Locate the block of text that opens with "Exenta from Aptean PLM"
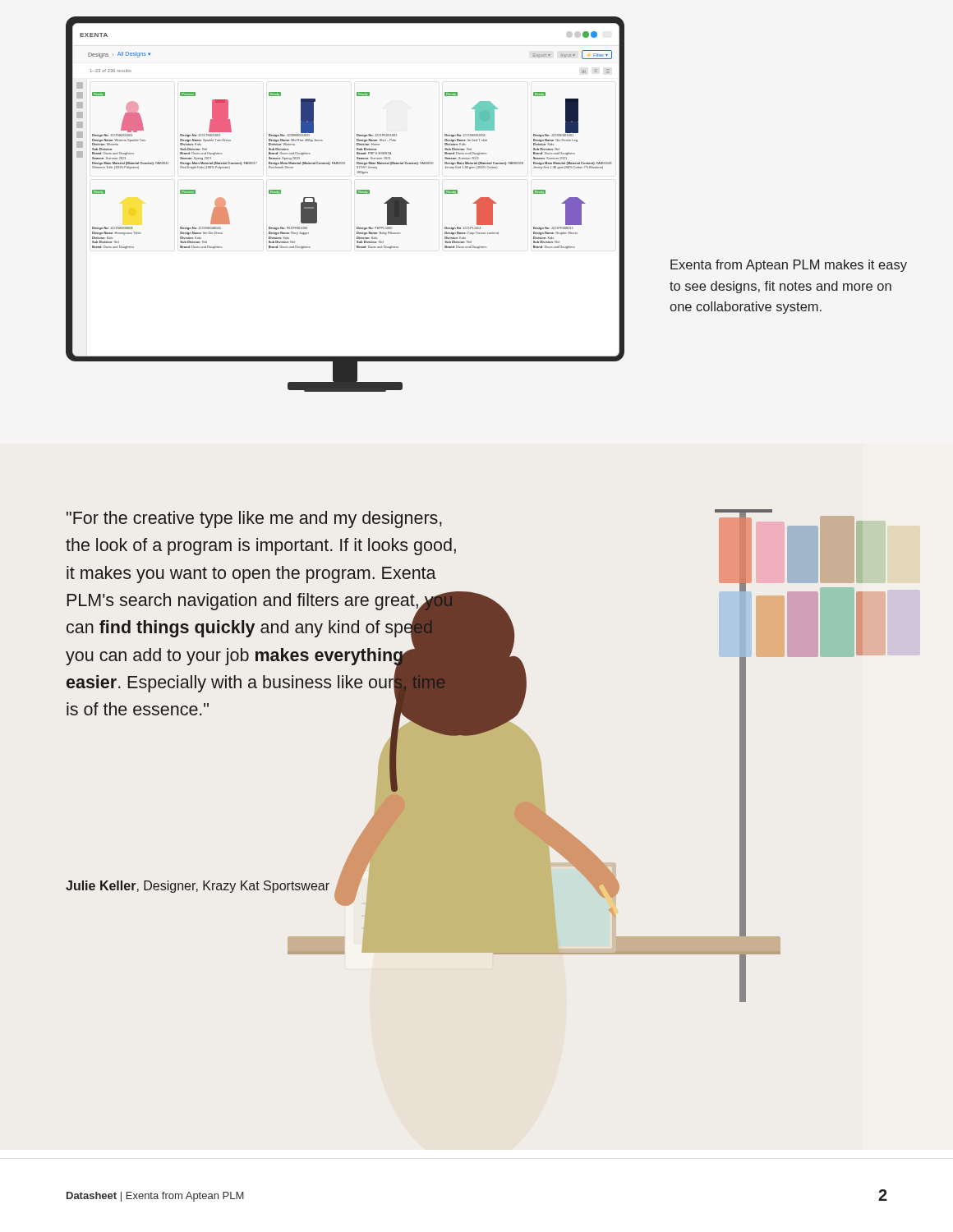The width and height of the screenshot is (953, 1232). [x=788, y=285]
